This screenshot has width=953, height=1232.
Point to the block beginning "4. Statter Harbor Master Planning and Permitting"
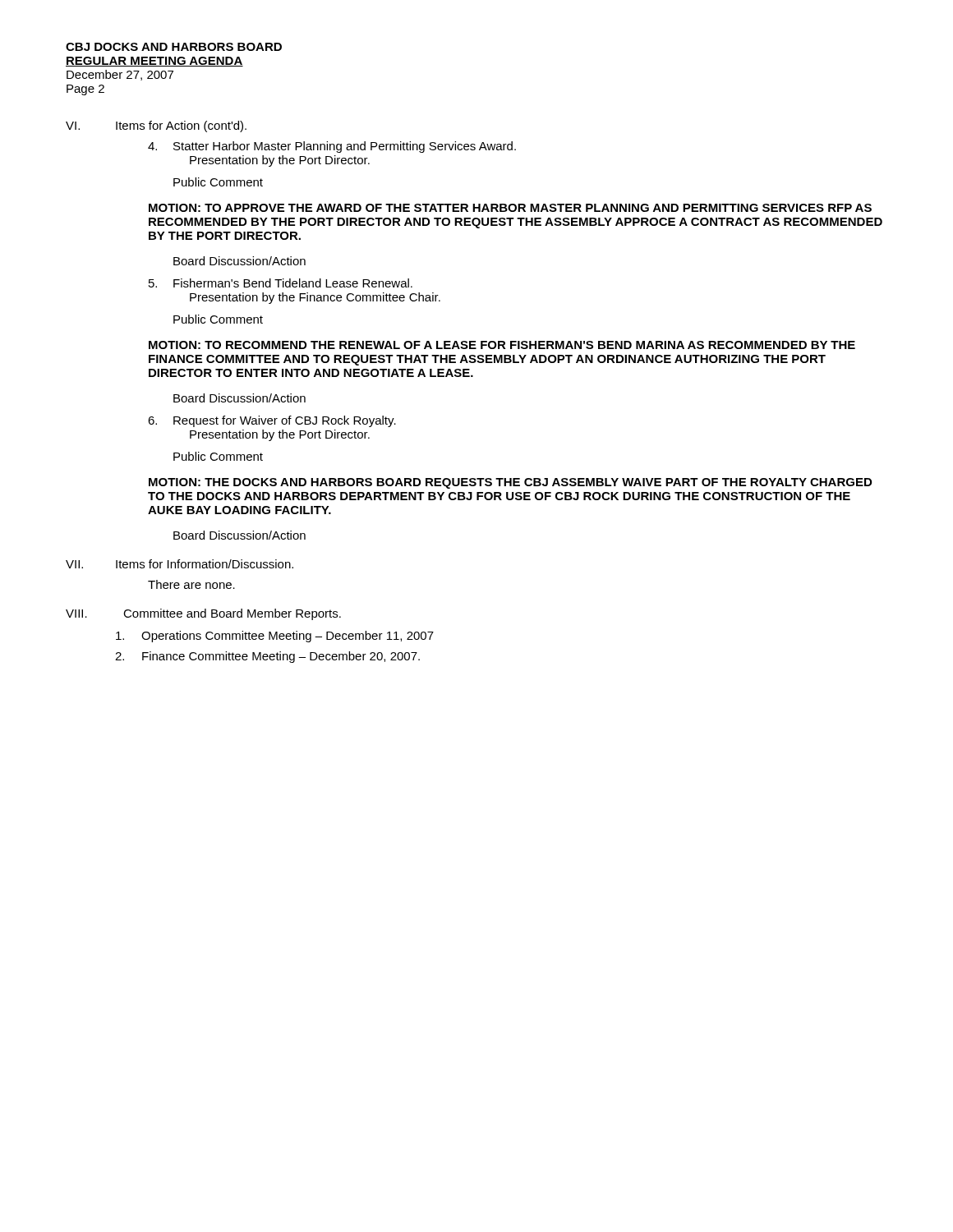tap(332, 147)
